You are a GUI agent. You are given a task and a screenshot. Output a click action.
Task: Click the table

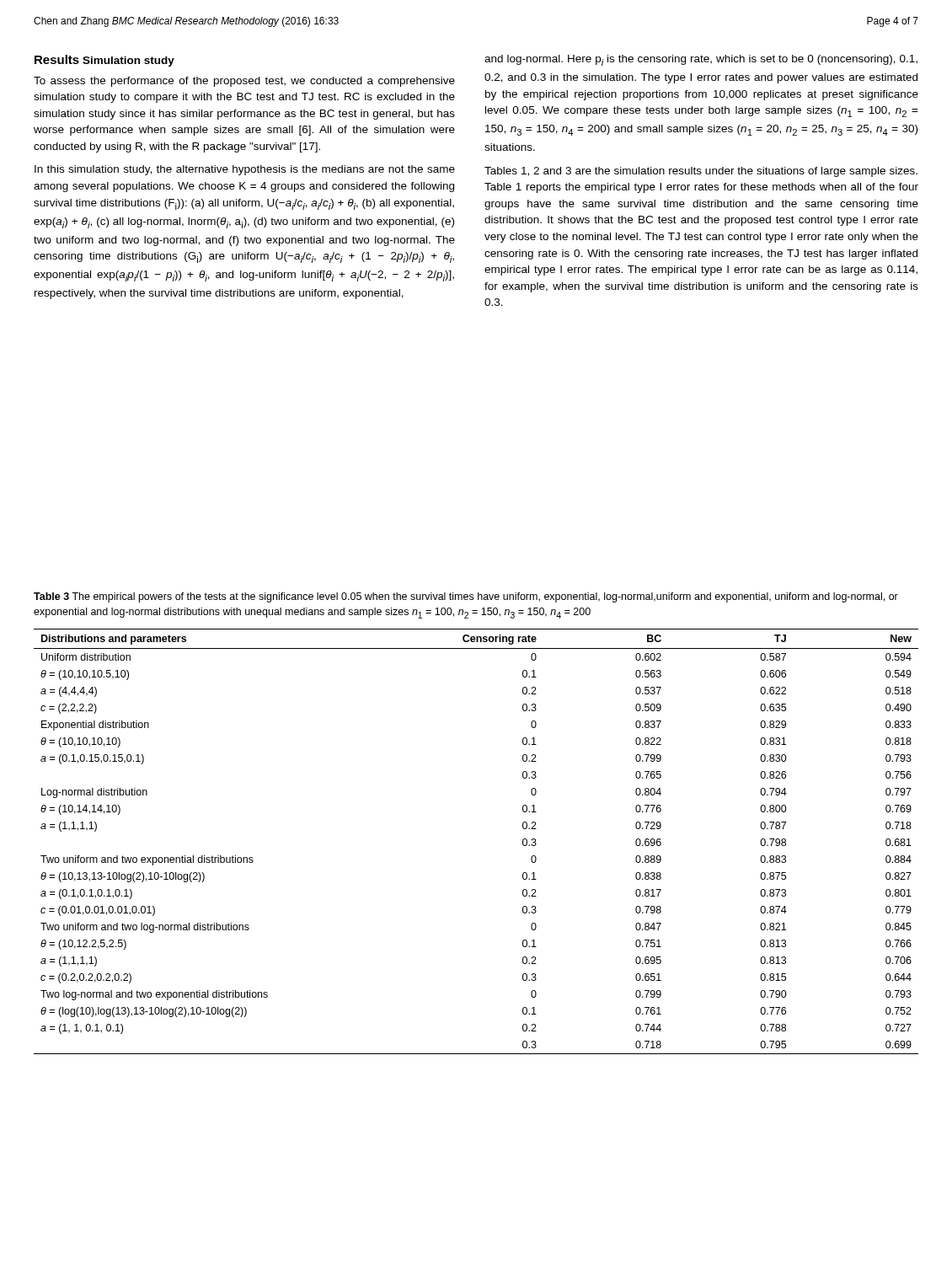pos(476,841)
